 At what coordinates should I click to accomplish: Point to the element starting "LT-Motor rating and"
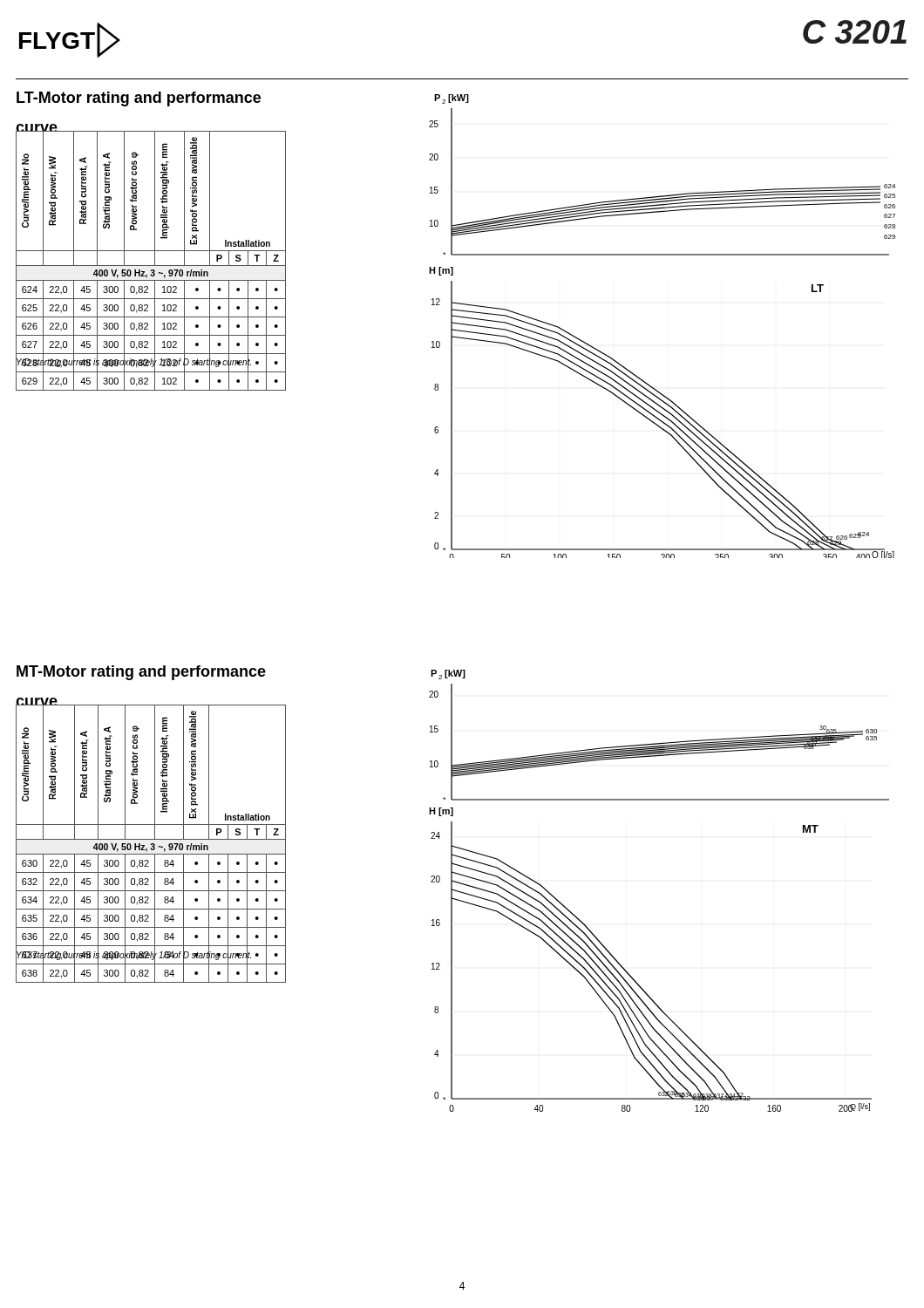[x=138, y=98]
